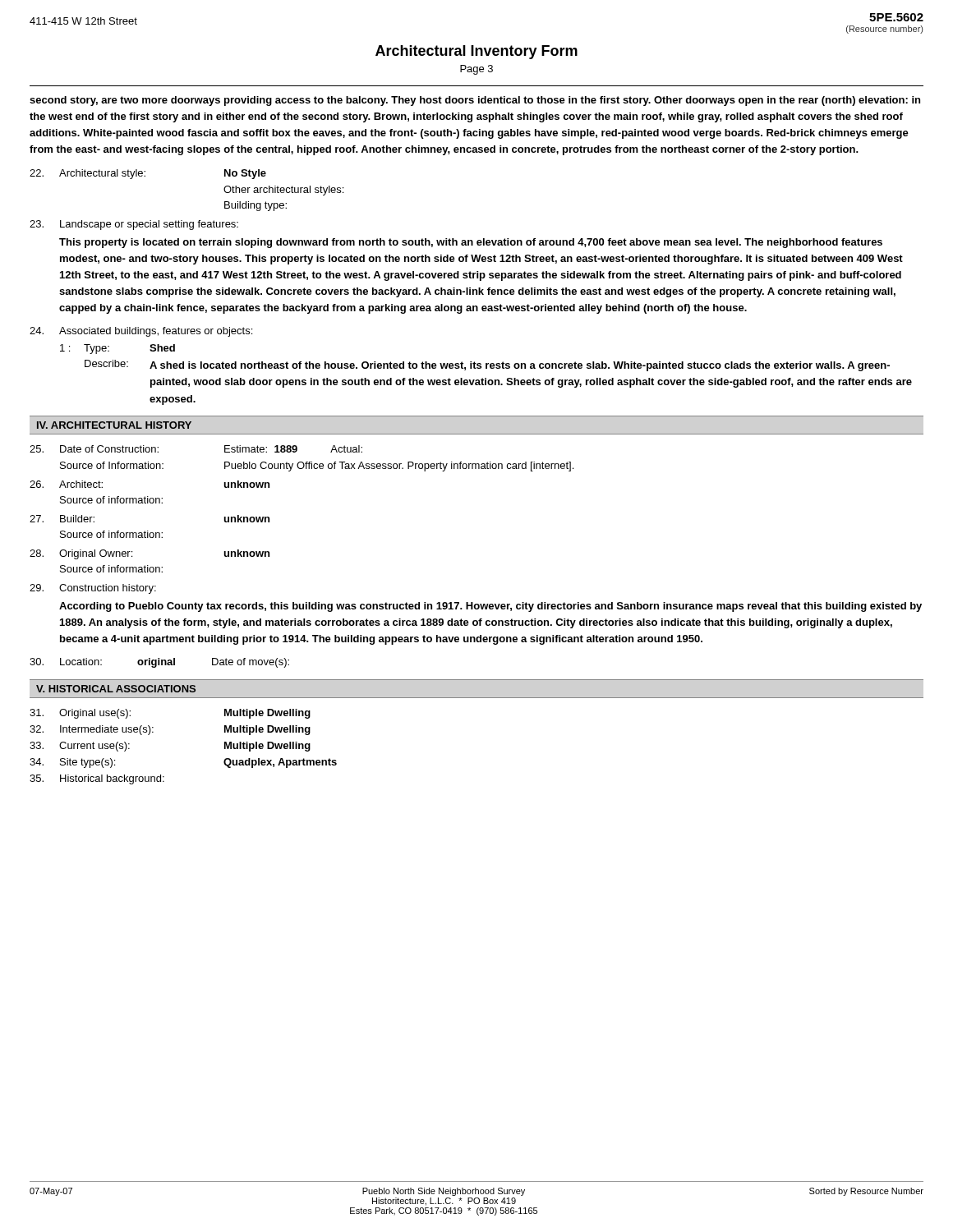The width and height of the screenshot is (953, 1232).
Task: Point to the element starting "This property is located on terrain sloping"
Action: pos(481,275)
